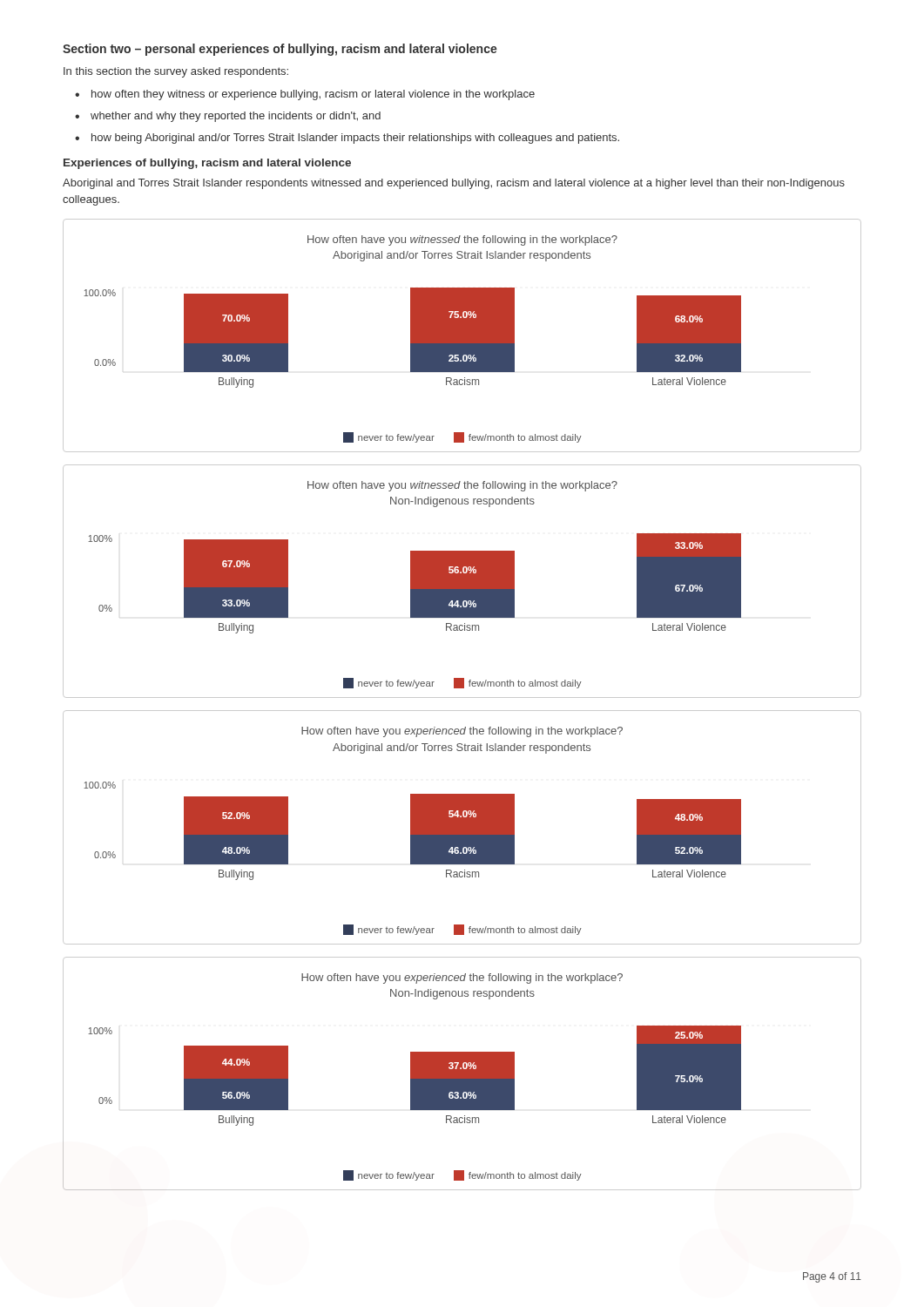Locate the section header containing "Section two – personal experiences of bullying,"

click(x=280, y=49)
